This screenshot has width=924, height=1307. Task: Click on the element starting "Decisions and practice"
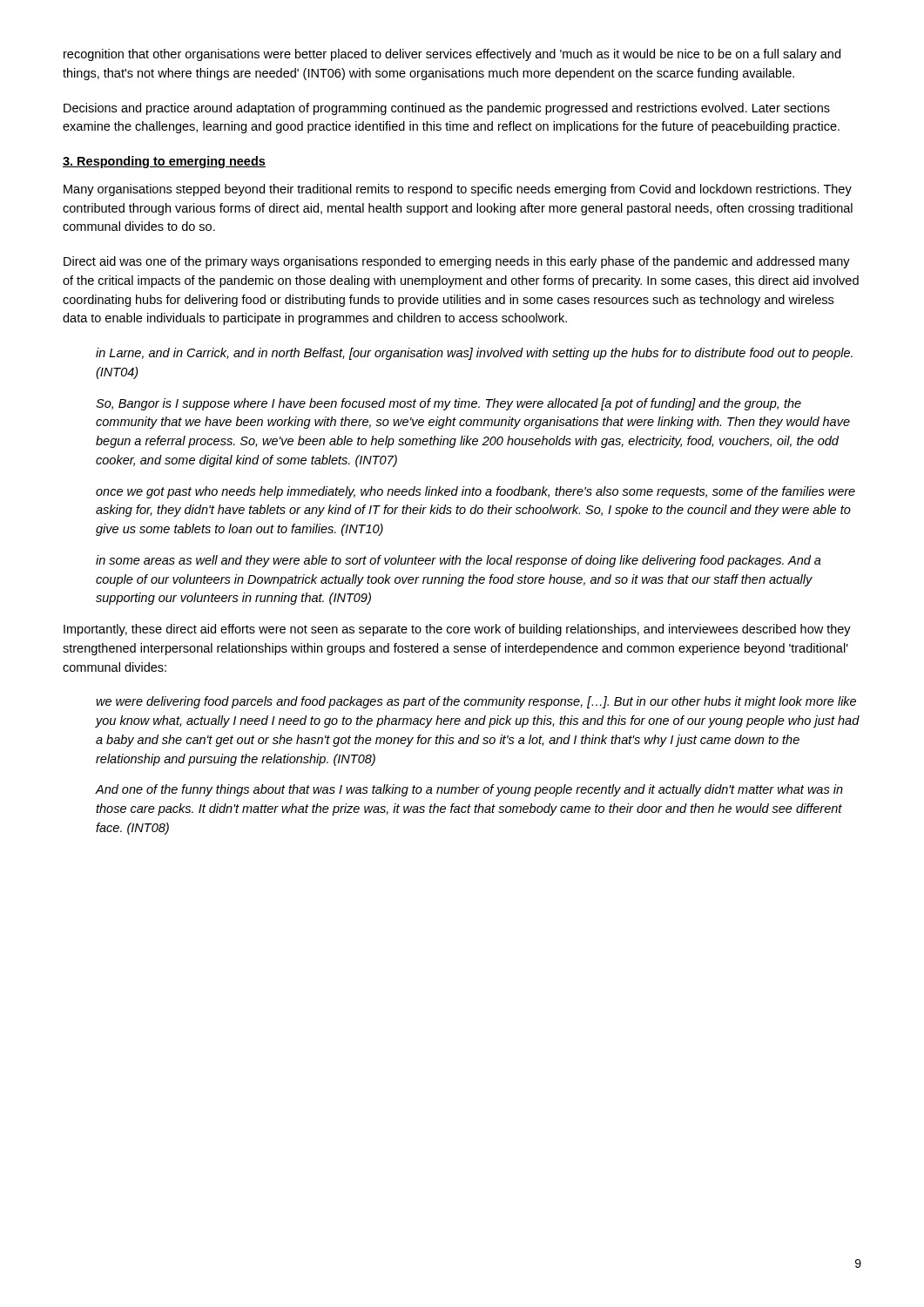point(452,117)
